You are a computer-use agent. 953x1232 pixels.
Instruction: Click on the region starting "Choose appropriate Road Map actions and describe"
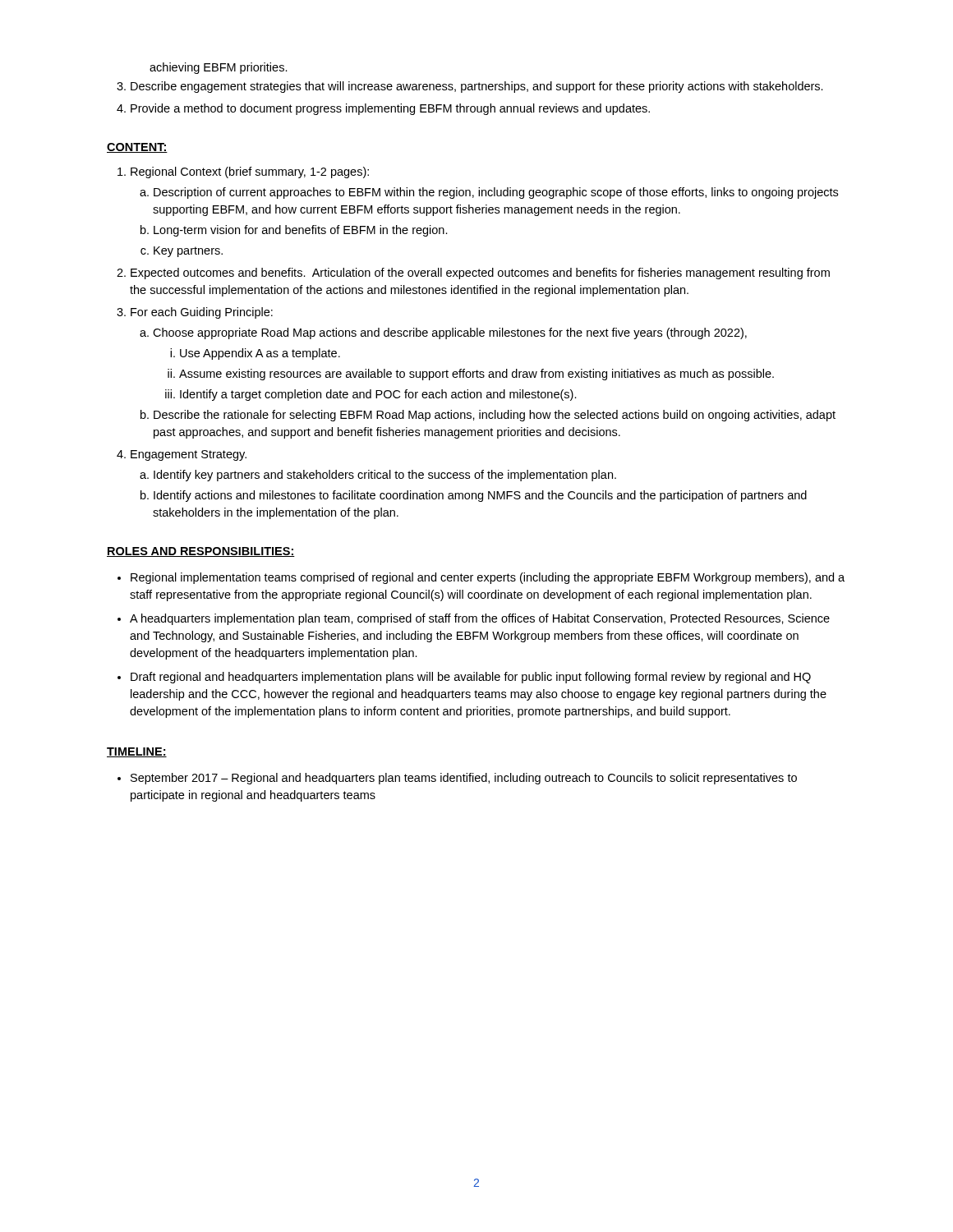point(499,365)
